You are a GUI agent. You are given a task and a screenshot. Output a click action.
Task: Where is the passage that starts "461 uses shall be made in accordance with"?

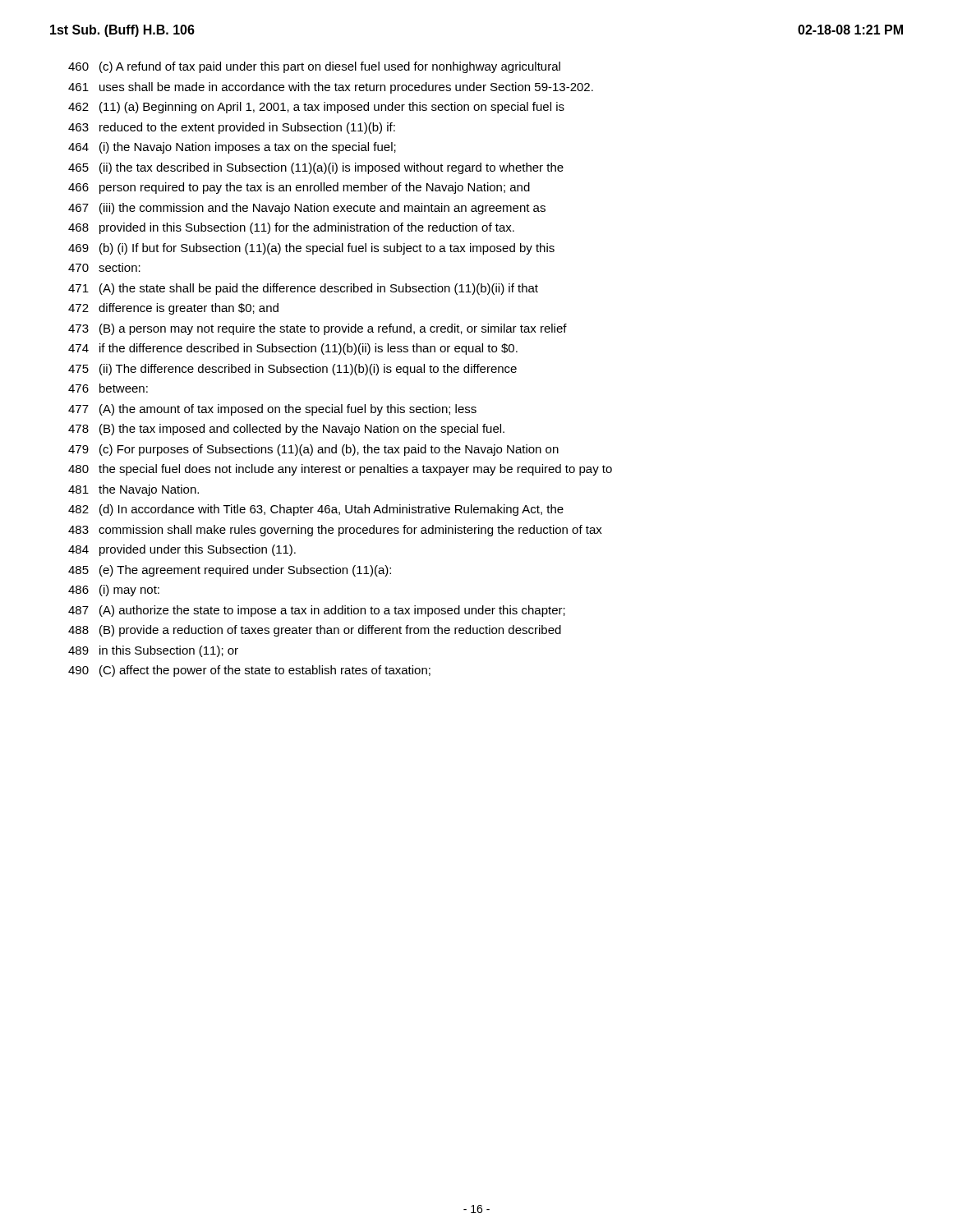pyautogui.click(x=476, y=87)
